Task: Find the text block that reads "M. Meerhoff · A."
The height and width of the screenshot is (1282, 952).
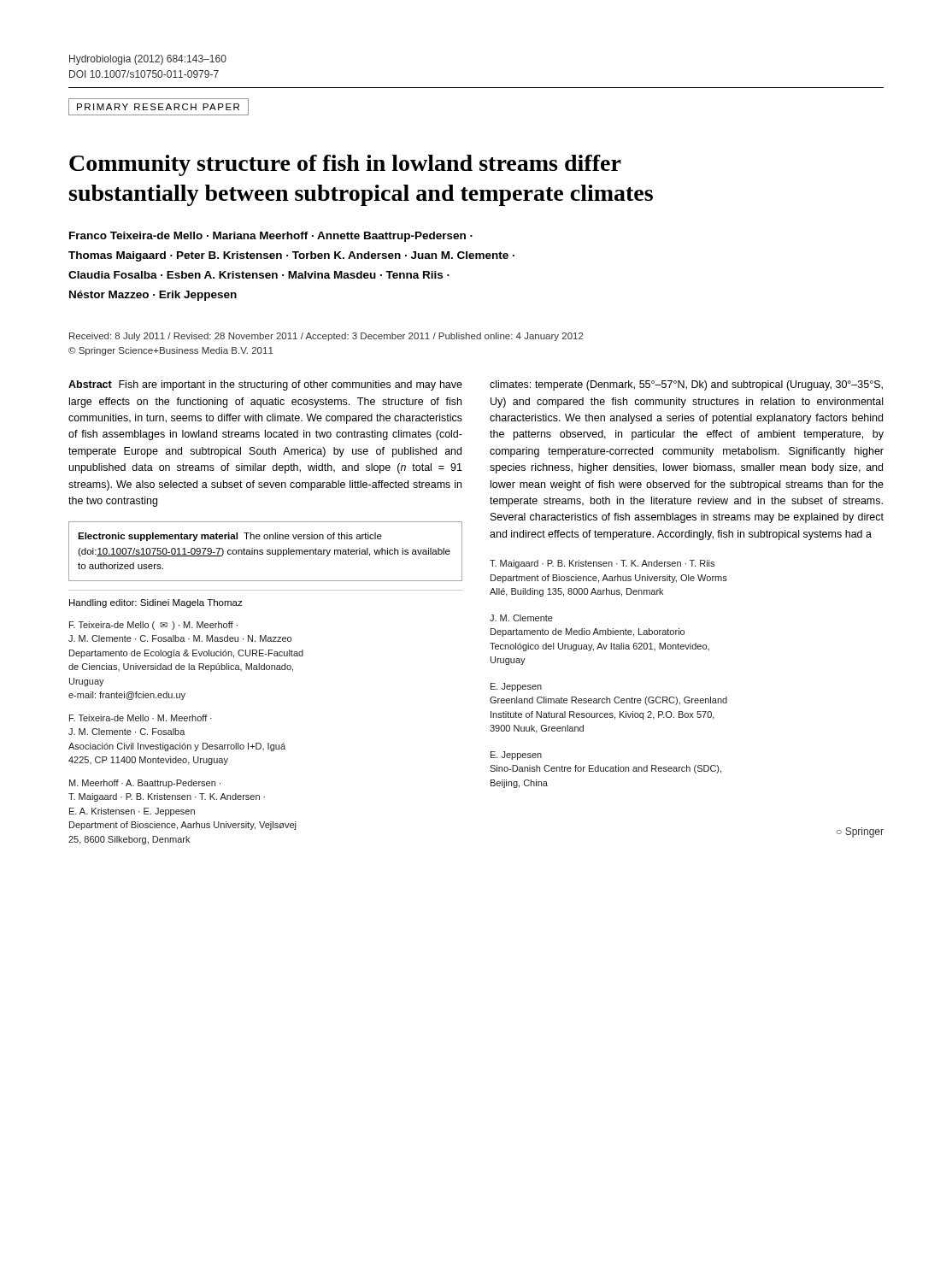Action: click(x=182, y=811)
